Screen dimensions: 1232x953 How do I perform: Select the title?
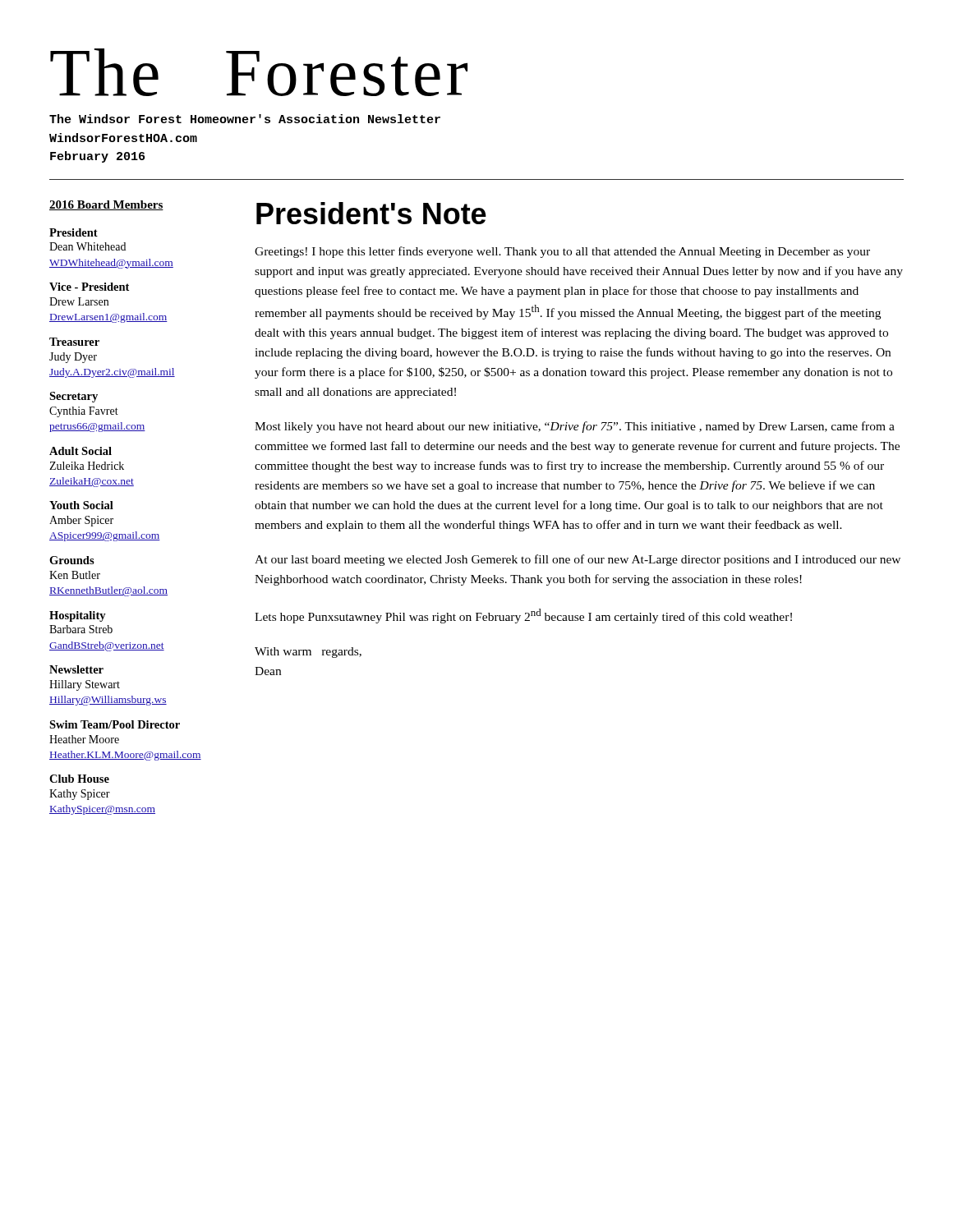[x=476, y=73]
